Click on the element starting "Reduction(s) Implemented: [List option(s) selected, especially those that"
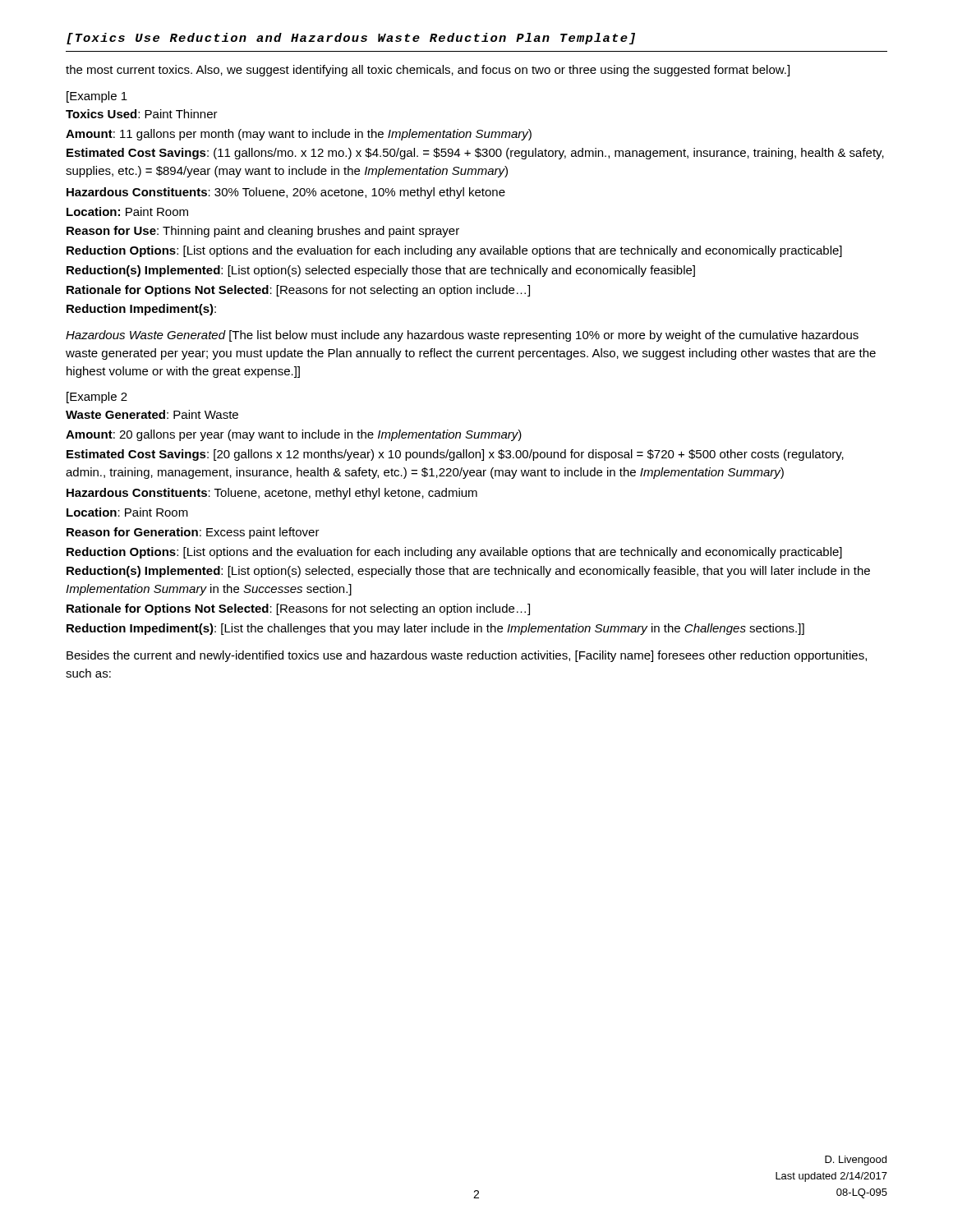953x1232 pixels. point(468,580)
